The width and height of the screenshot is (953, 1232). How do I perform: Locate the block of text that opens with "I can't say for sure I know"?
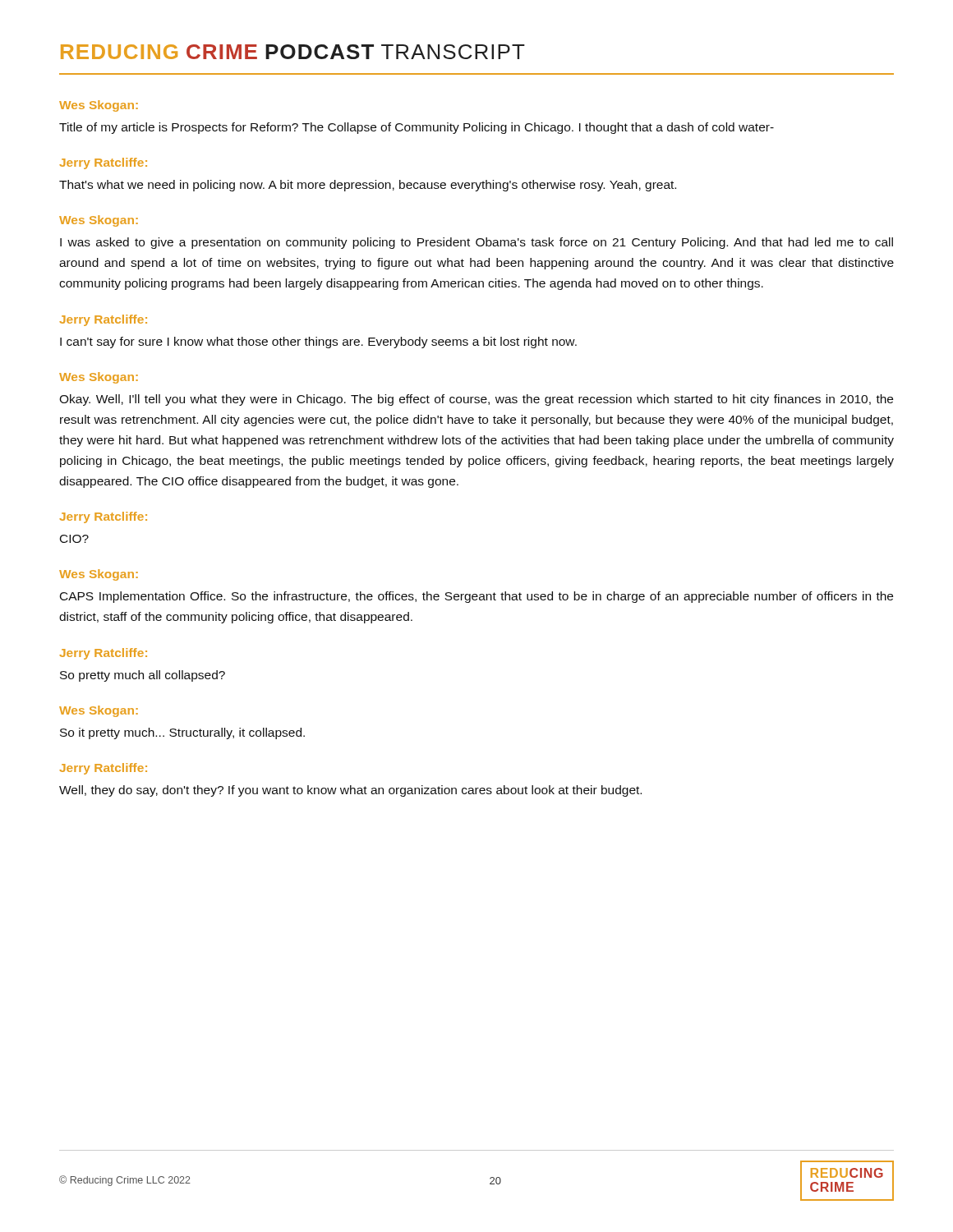(318, 341)
